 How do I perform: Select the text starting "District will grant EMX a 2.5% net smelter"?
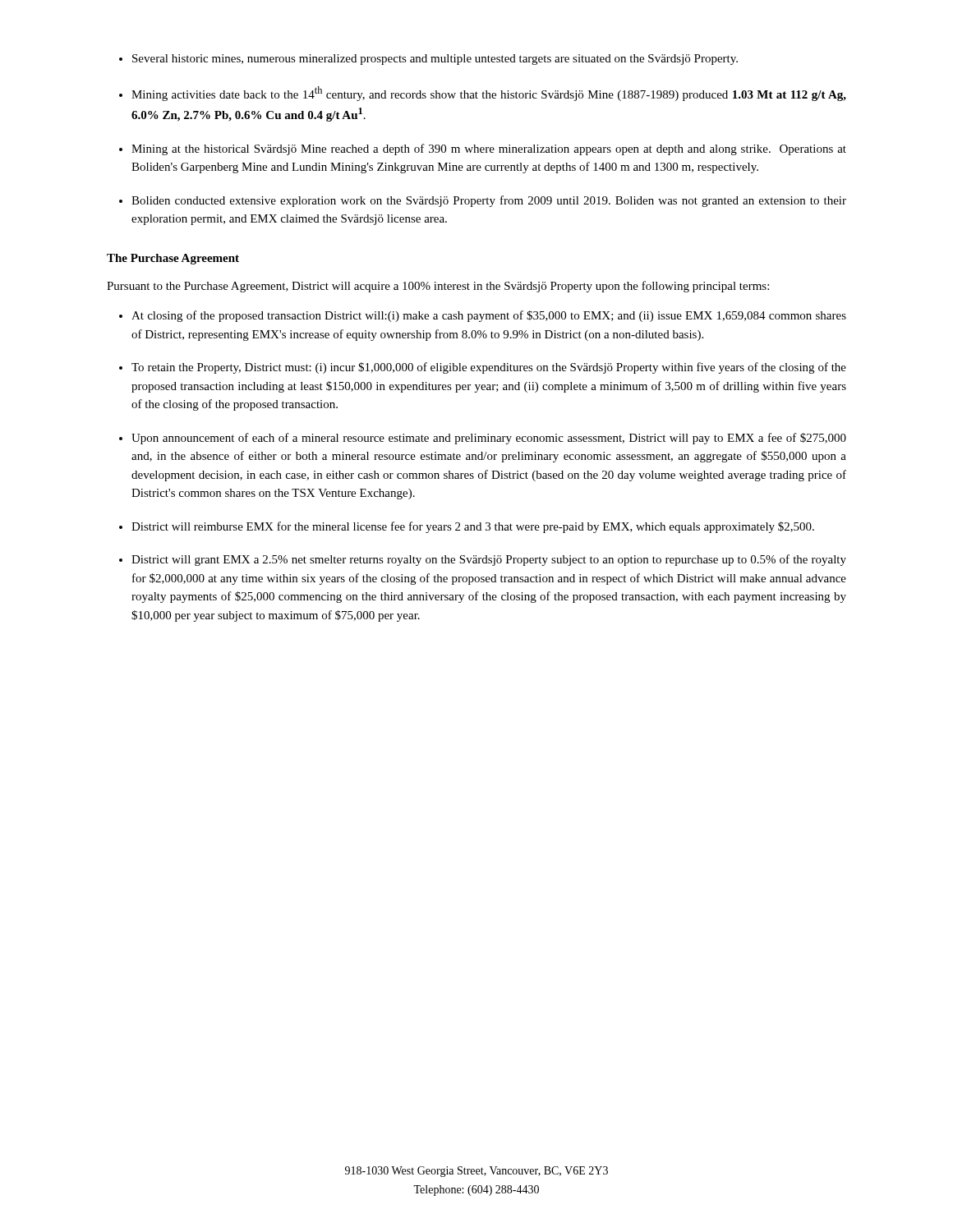pyautogui.click(x=489, y=587)
